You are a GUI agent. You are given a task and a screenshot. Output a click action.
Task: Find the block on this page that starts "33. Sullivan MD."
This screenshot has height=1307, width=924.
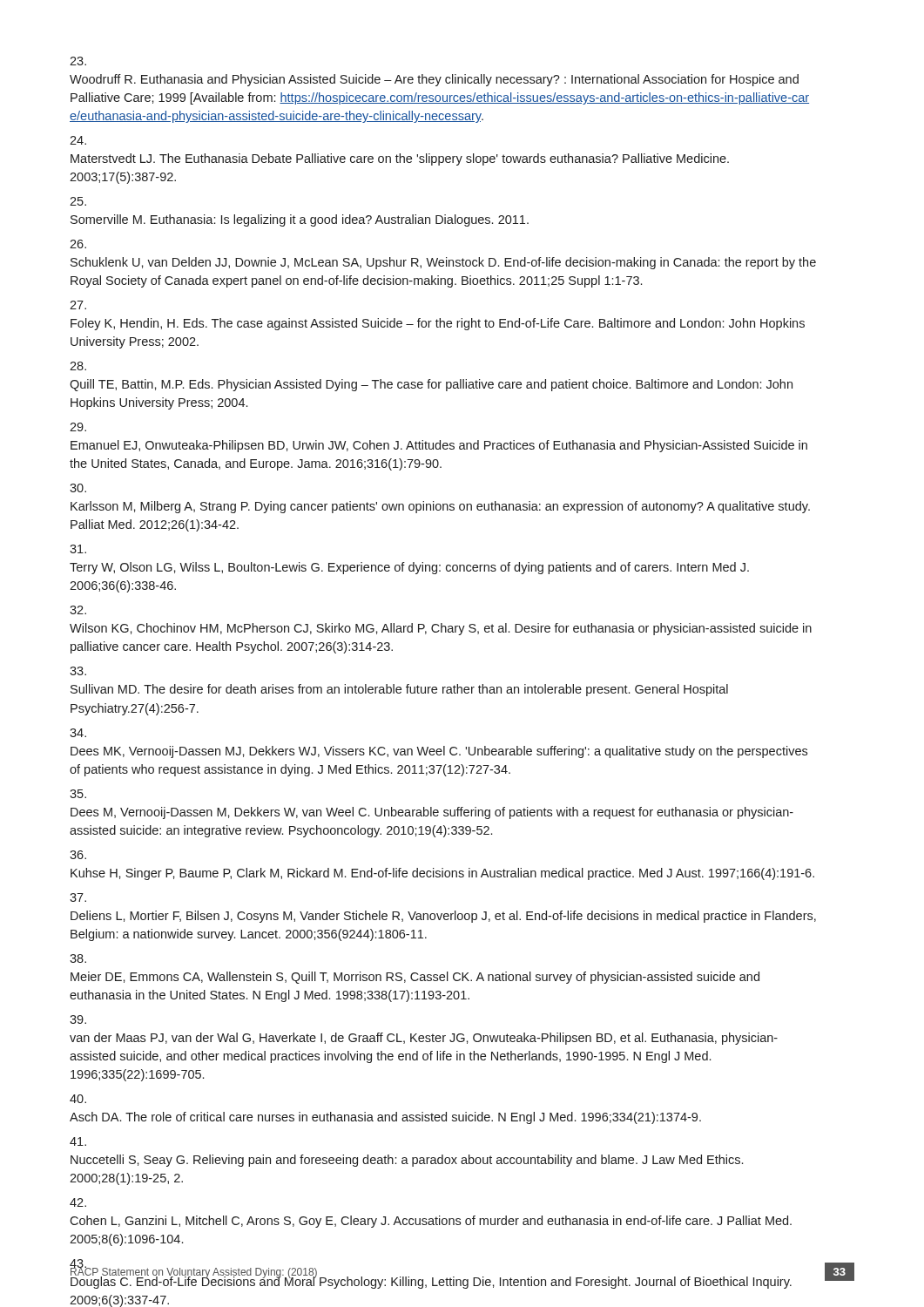[444, 690]
